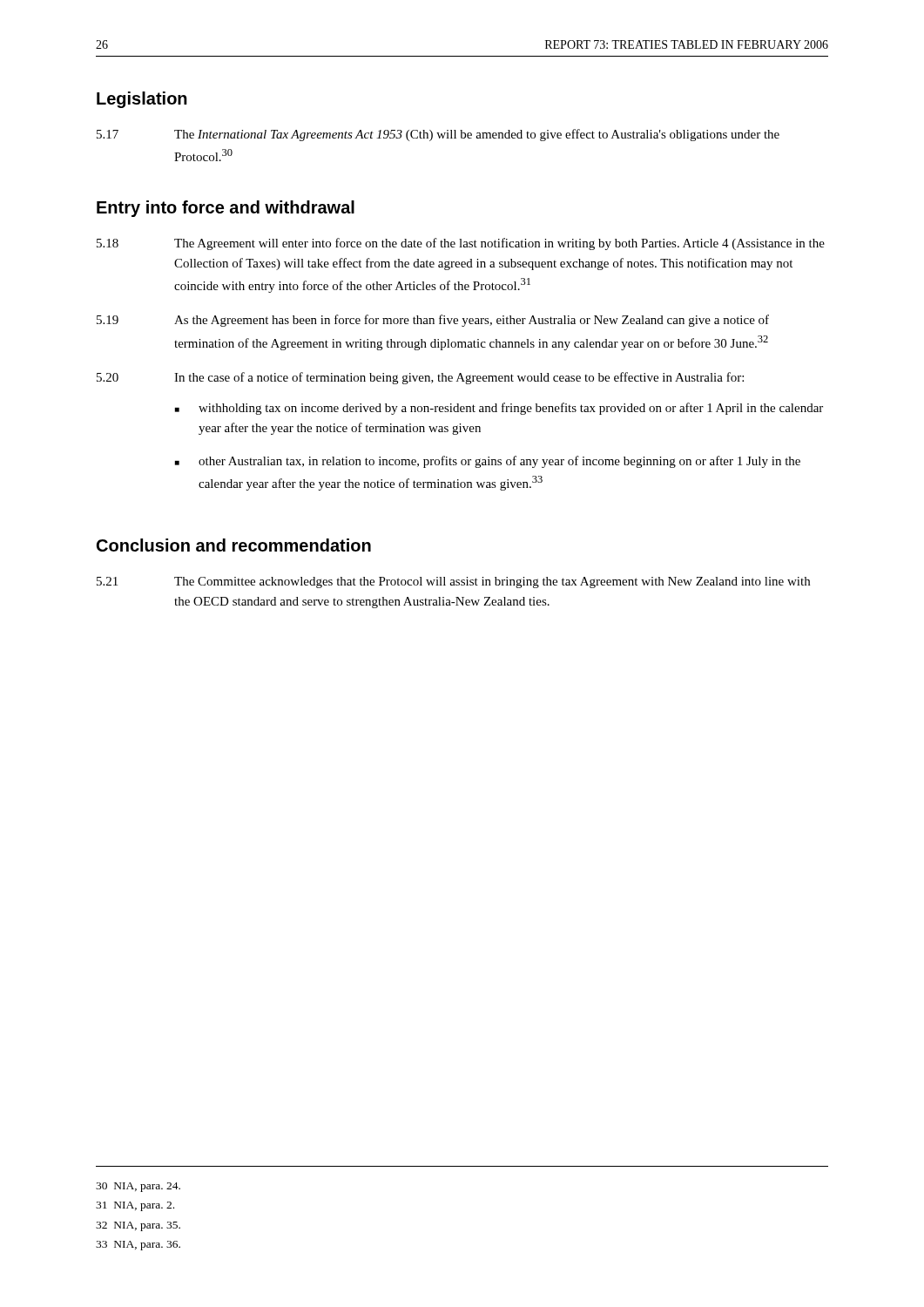The height and width of the screenshot is (1307, 924).
Task: Click on the footnote that says "32 NIA, para. 35."
Action: coord(138,1224)
